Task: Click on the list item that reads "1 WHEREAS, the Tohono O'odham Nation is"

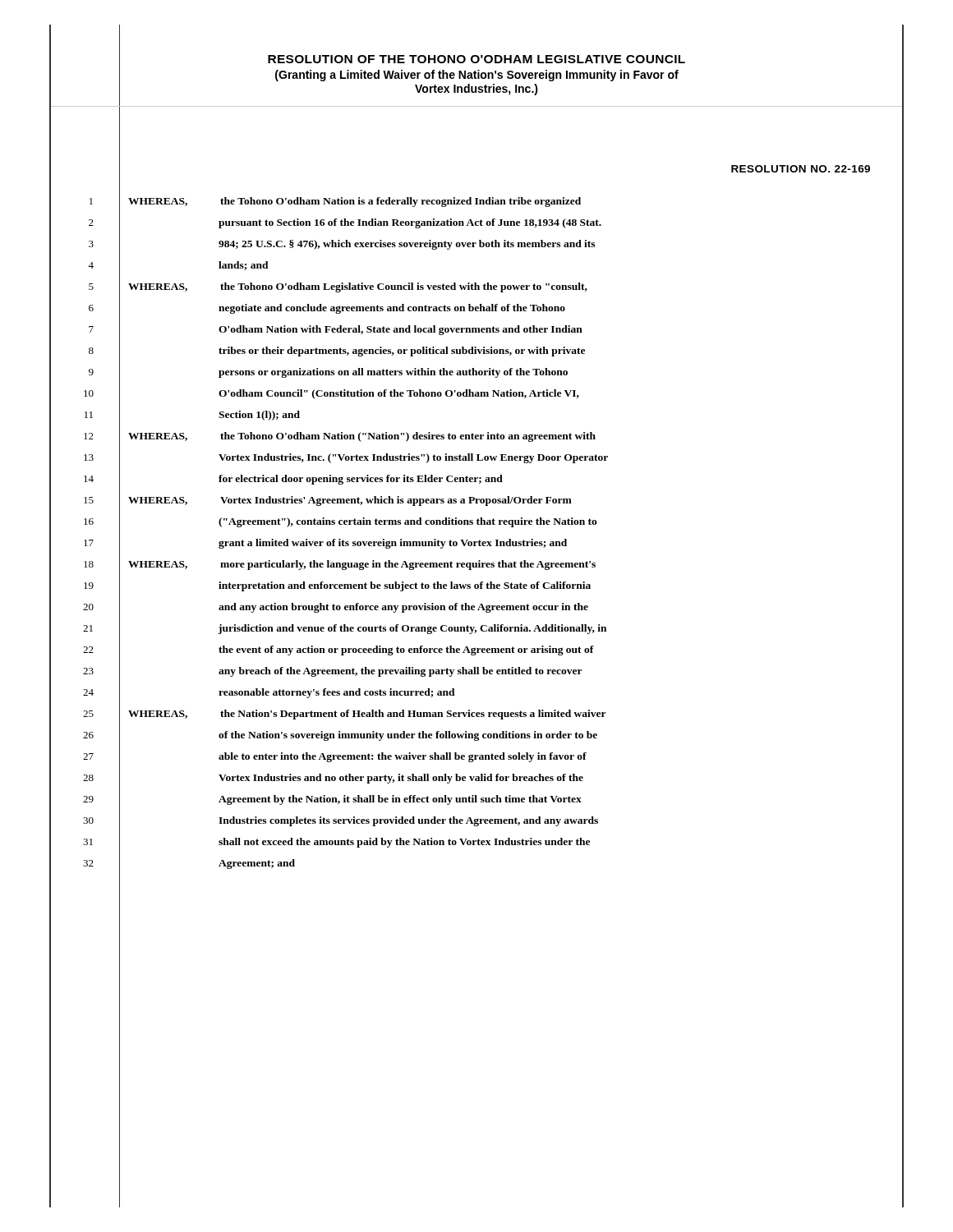Action: tap(476, 236)
